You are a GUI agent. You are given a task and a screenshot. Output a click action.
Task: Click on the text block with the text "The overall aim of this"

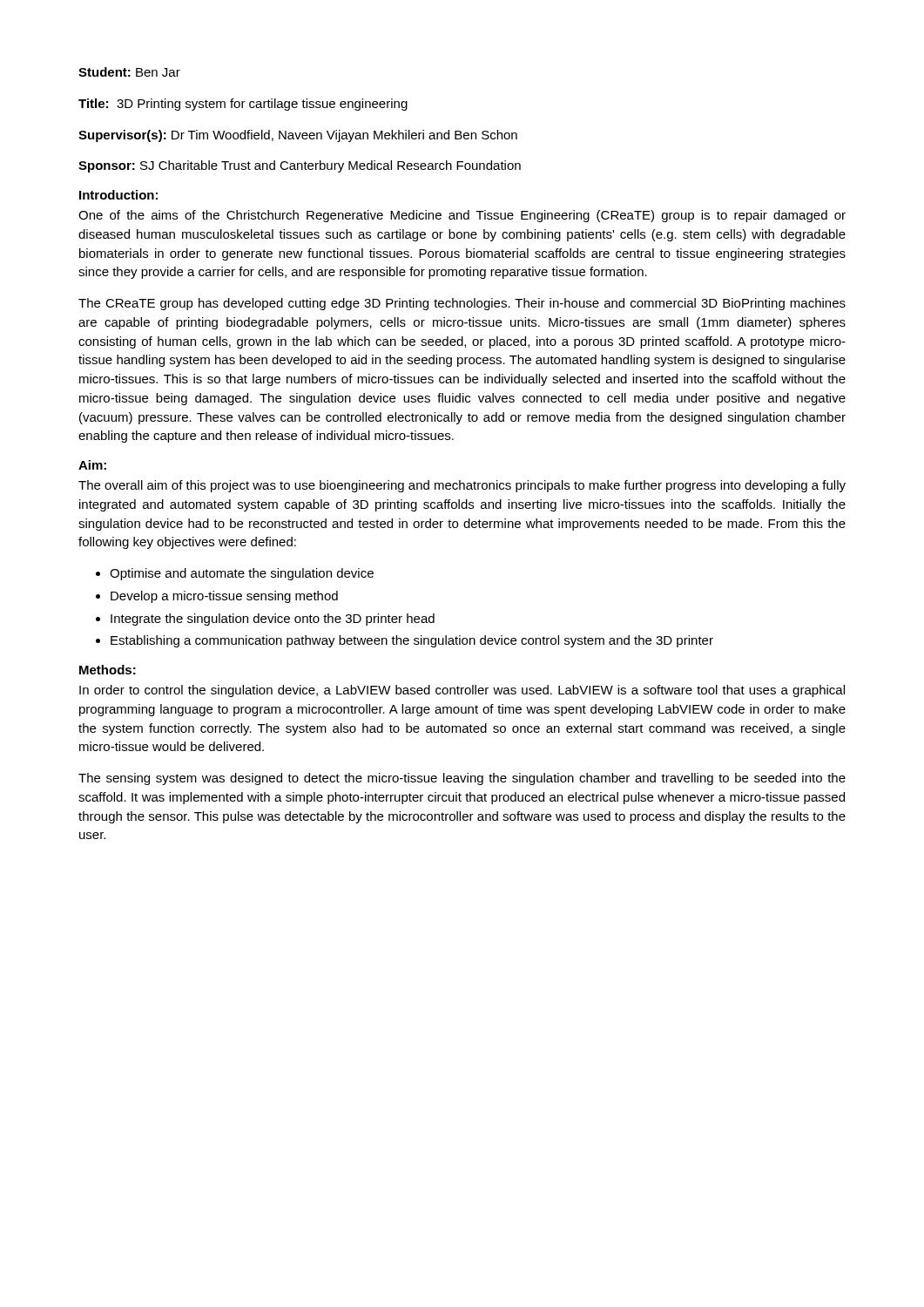[x=462, y=514]
